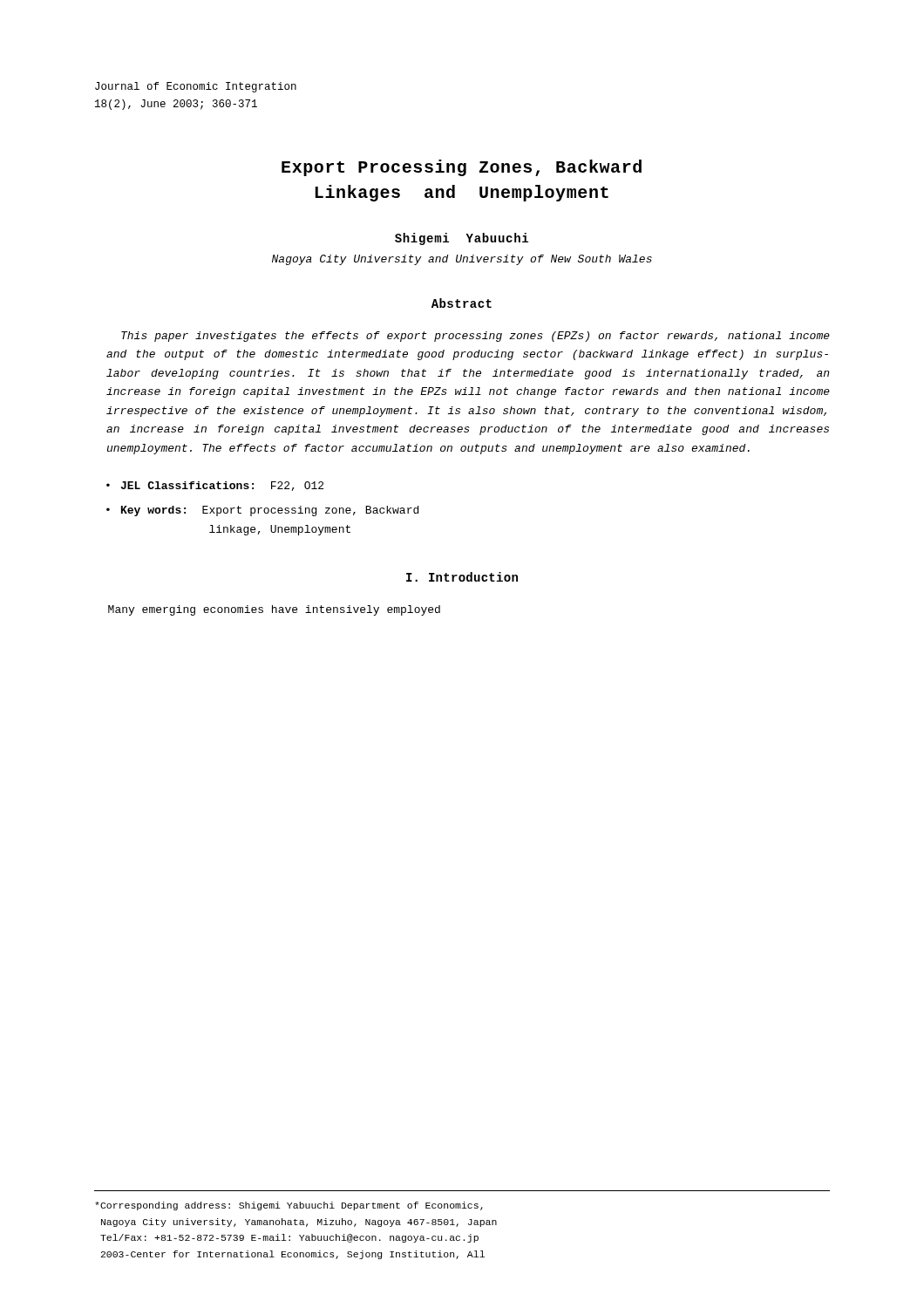Viewport: 924px width, 1308px height.
Task: Select the section header that says "I. Introduction"
Action: [462, 578]
